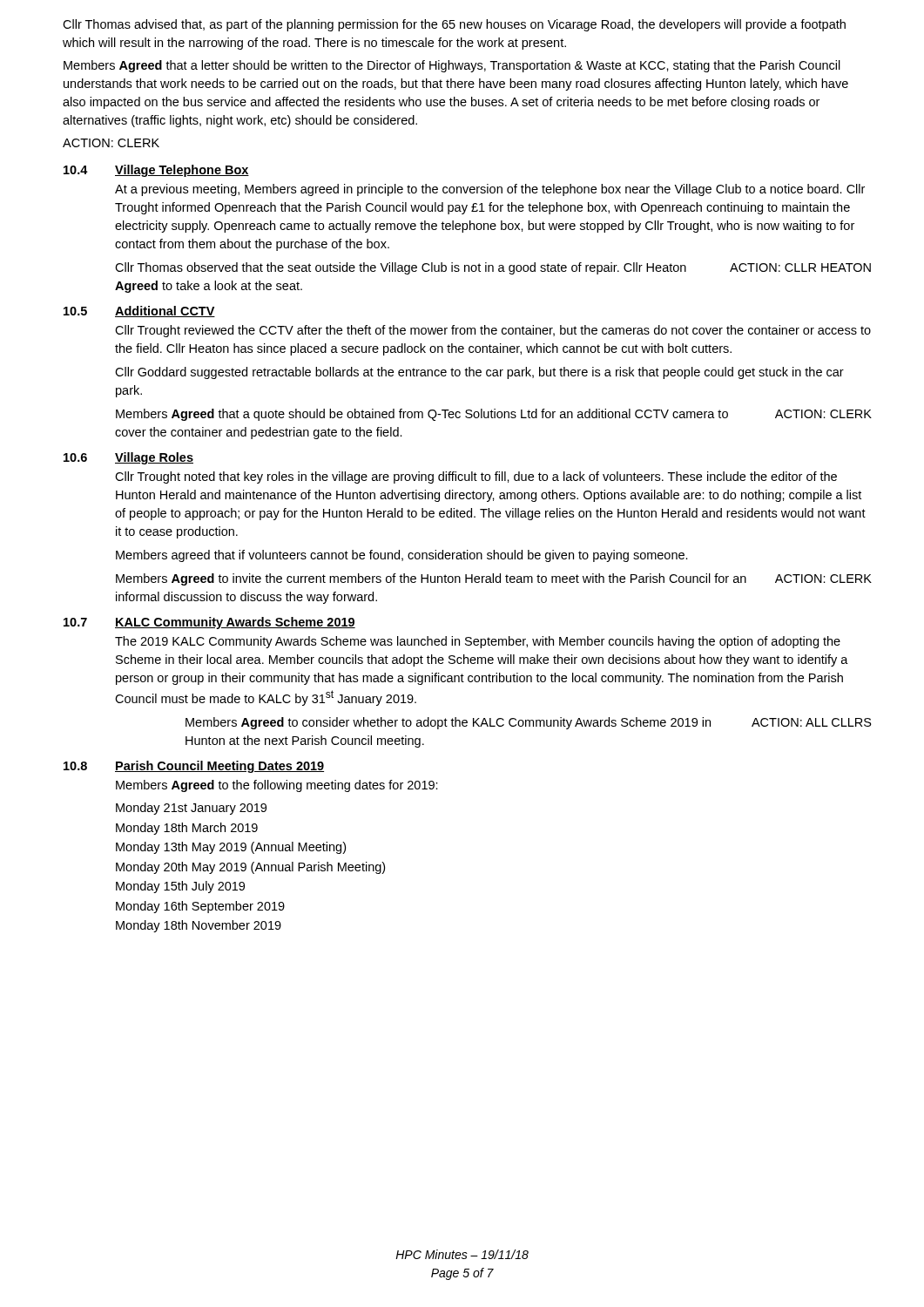Locate the section header that opens with "Parish Council Meeting"

click(219, 766)
